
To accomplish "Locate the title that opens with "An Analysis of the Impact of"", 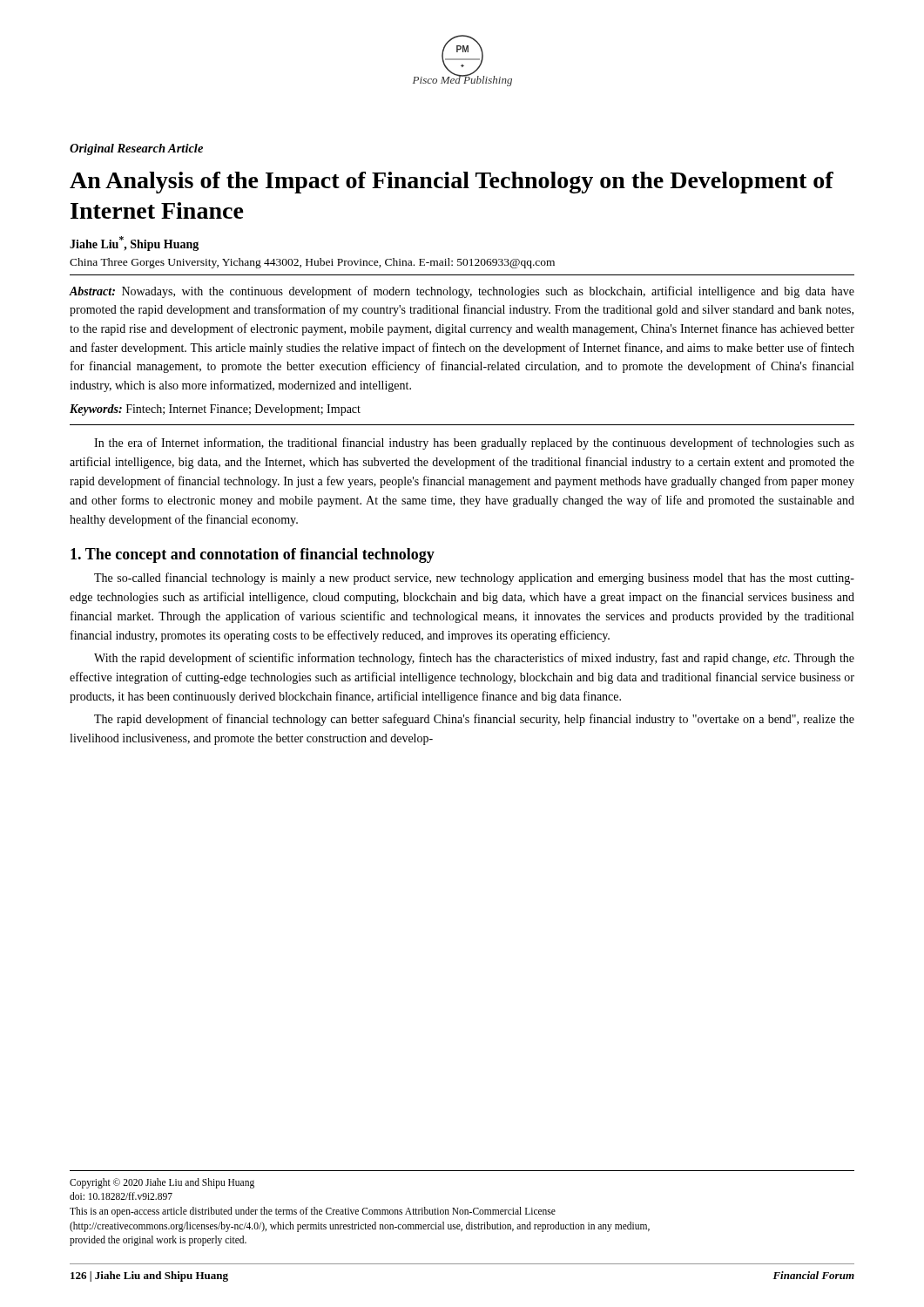I will pos(462,195).
